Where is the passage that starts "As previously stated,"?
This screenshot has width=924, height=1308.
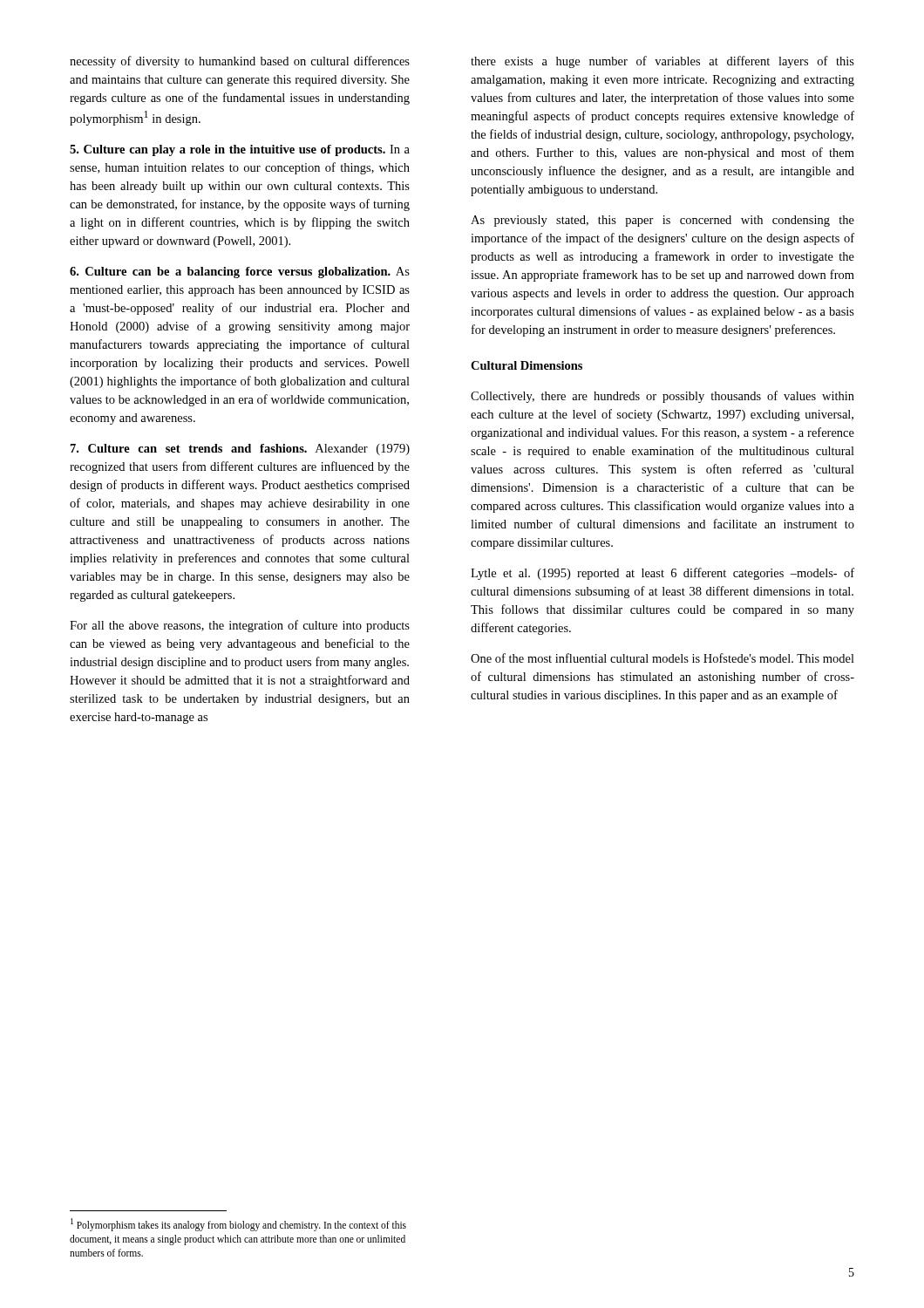662,275
